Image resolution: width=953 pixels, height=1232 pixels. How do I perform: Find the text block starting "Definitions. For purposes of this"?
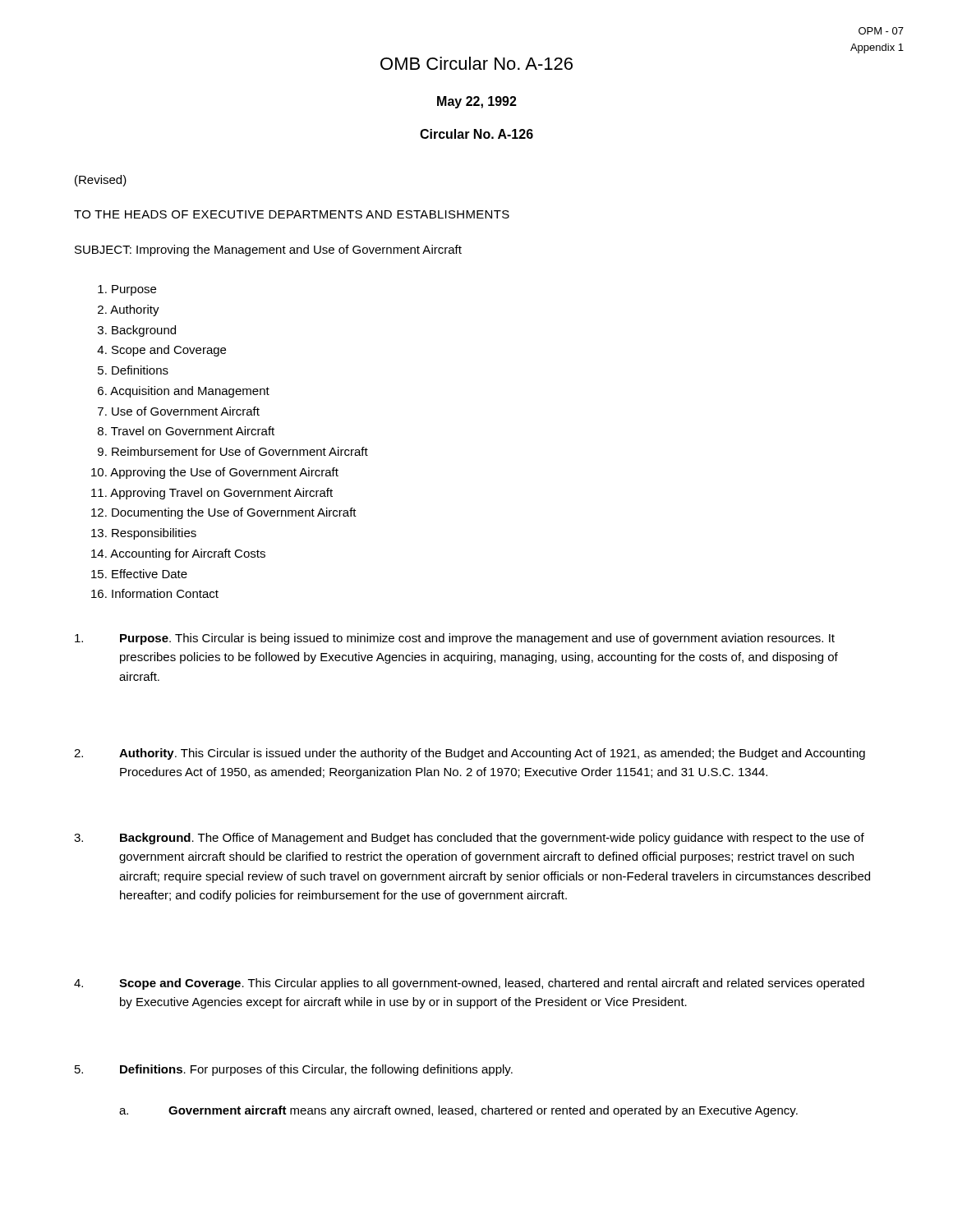click(x=476, y=1069)
